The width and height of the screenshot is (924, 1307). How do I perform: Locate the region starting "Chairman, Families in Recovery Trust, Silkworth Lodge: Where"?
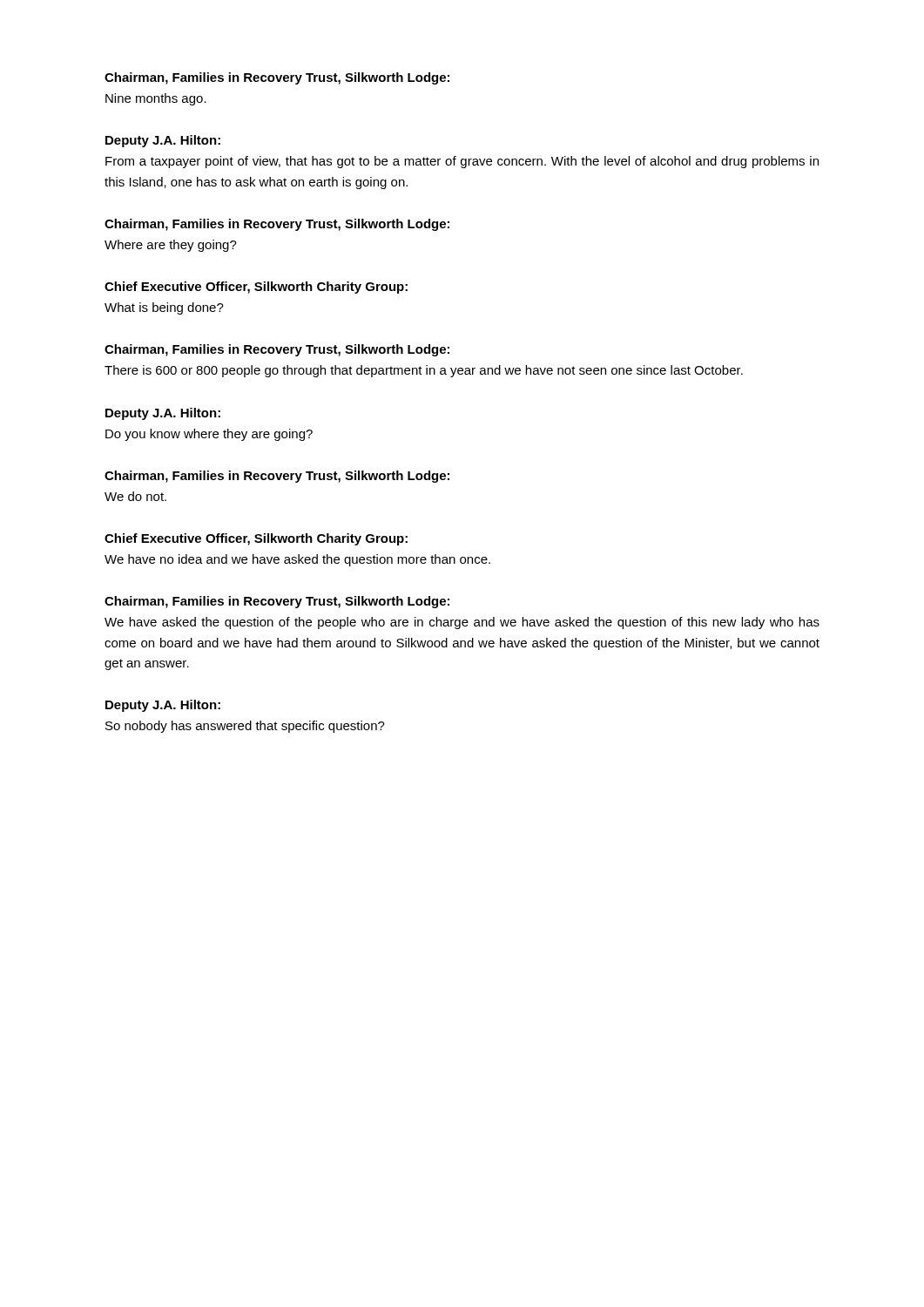pos(277,225)
